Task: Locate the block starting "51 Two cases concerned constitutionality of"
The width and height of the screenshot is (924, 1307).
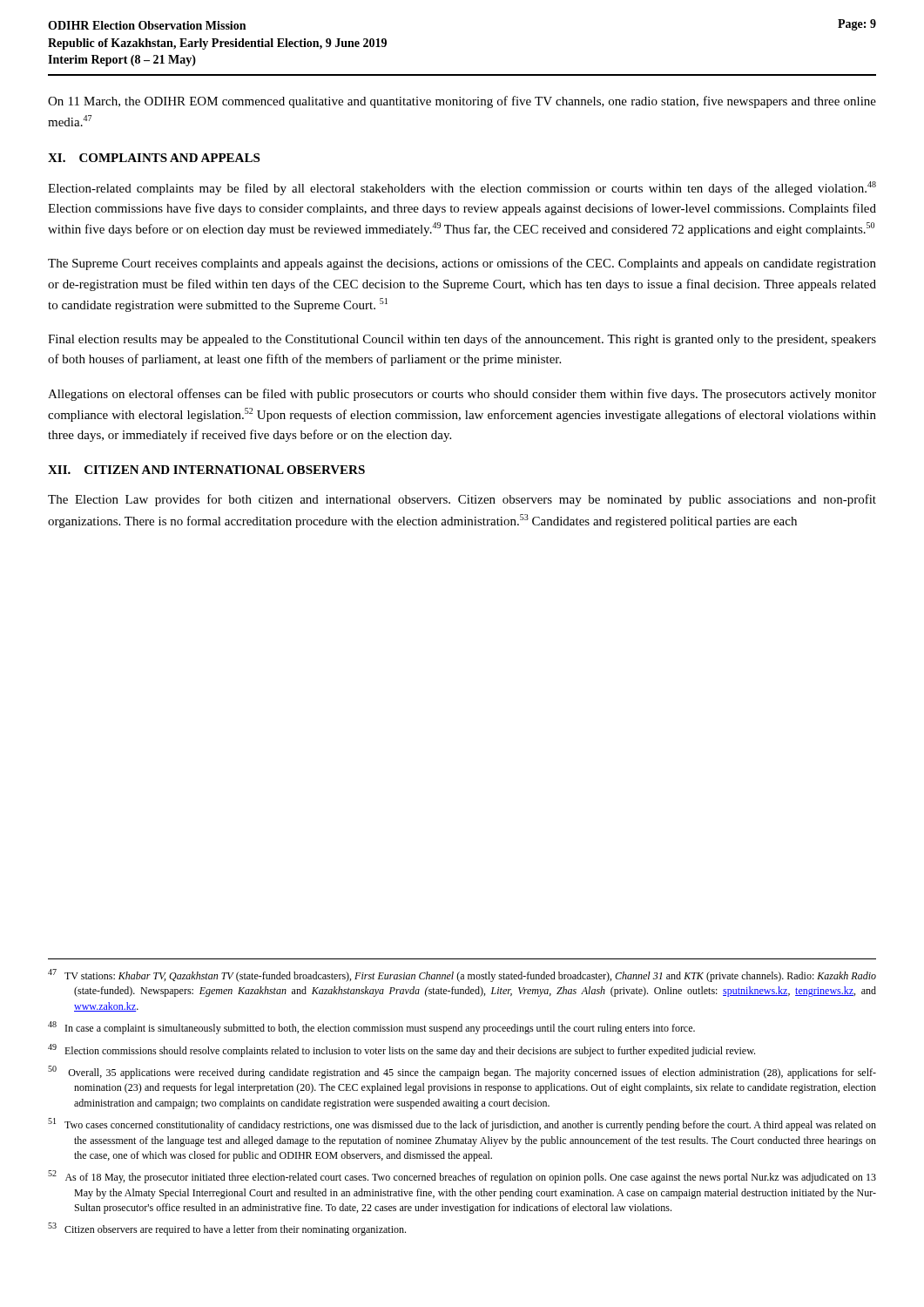Action: click(x=462, y=1139)
